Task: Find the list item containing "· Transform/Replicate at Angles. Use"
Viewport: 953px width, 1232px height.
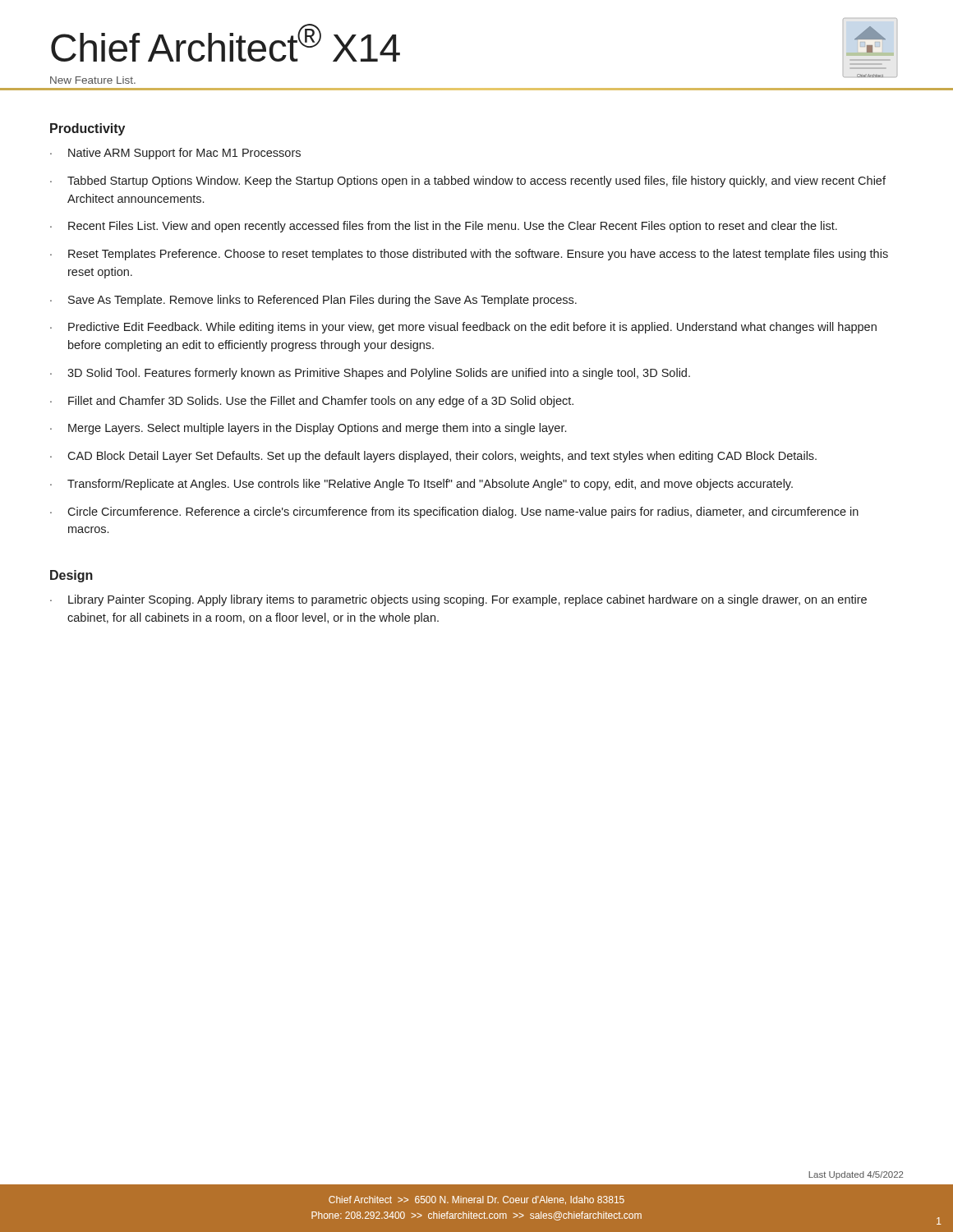Action: point(476,484)
